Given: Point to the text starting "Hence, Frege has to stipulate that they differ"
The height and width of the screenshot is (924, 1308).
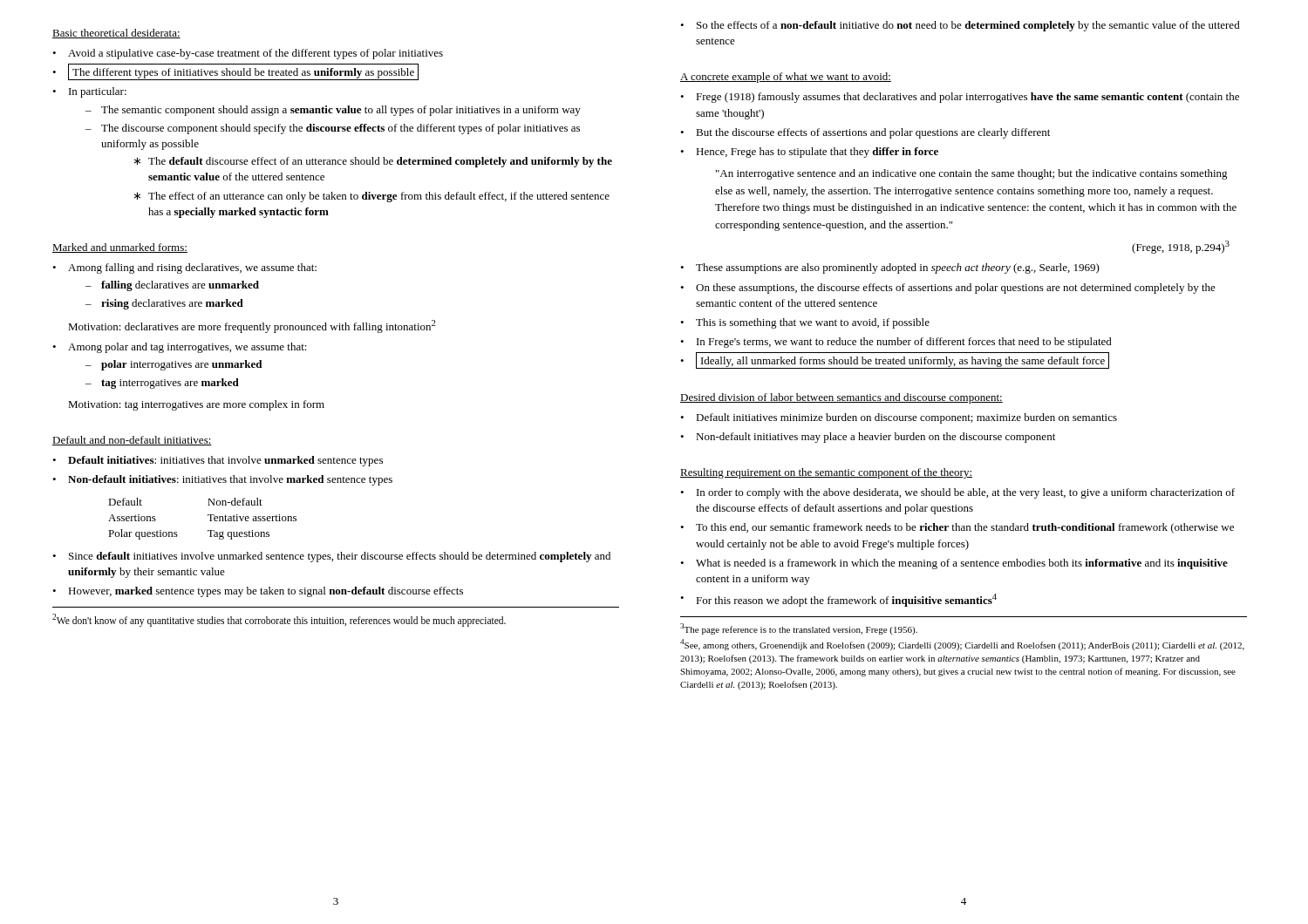Looking at the screenshot, I should [x=817, y=151].
